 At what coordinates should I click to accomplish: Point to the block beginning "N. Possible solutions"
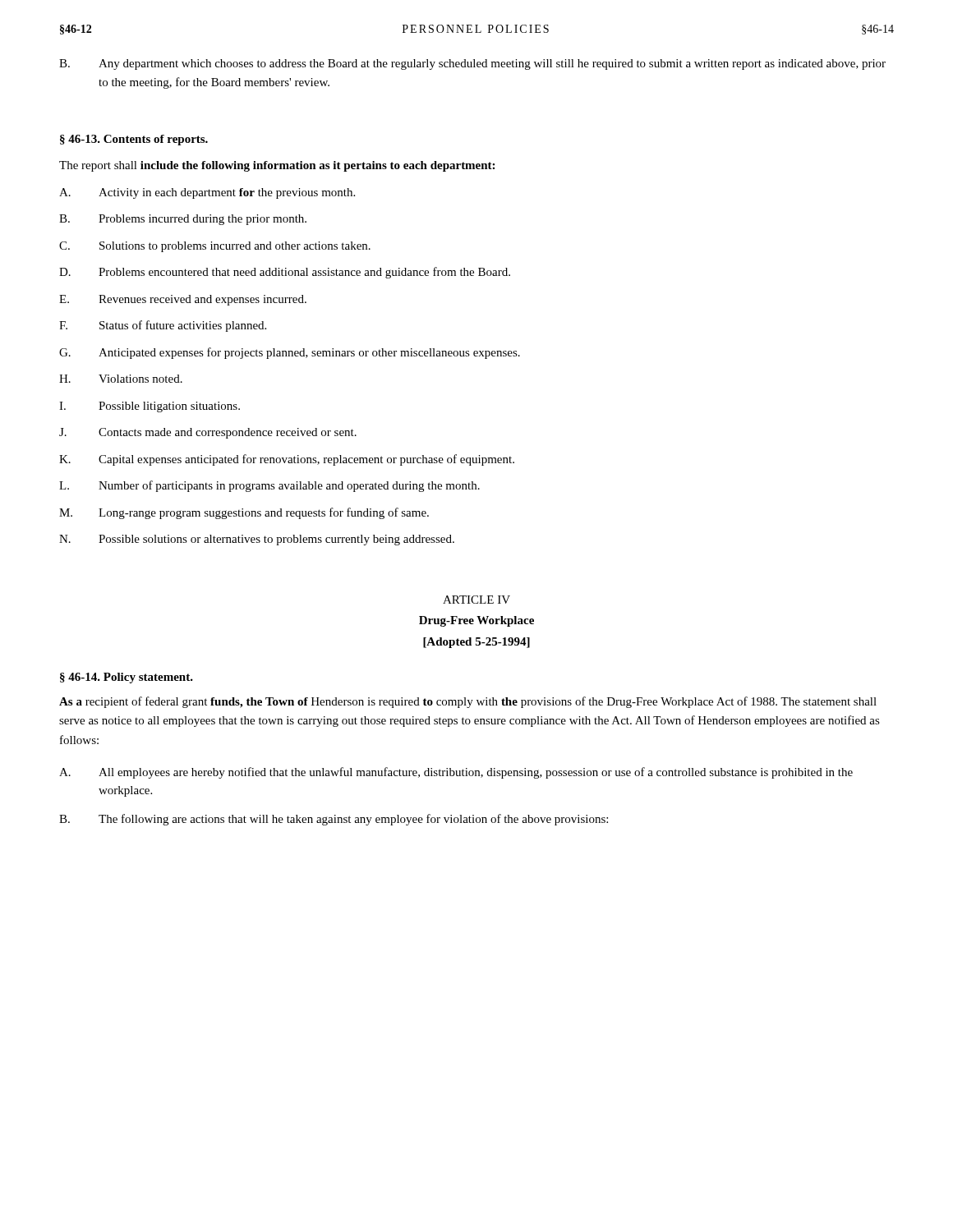257,540
